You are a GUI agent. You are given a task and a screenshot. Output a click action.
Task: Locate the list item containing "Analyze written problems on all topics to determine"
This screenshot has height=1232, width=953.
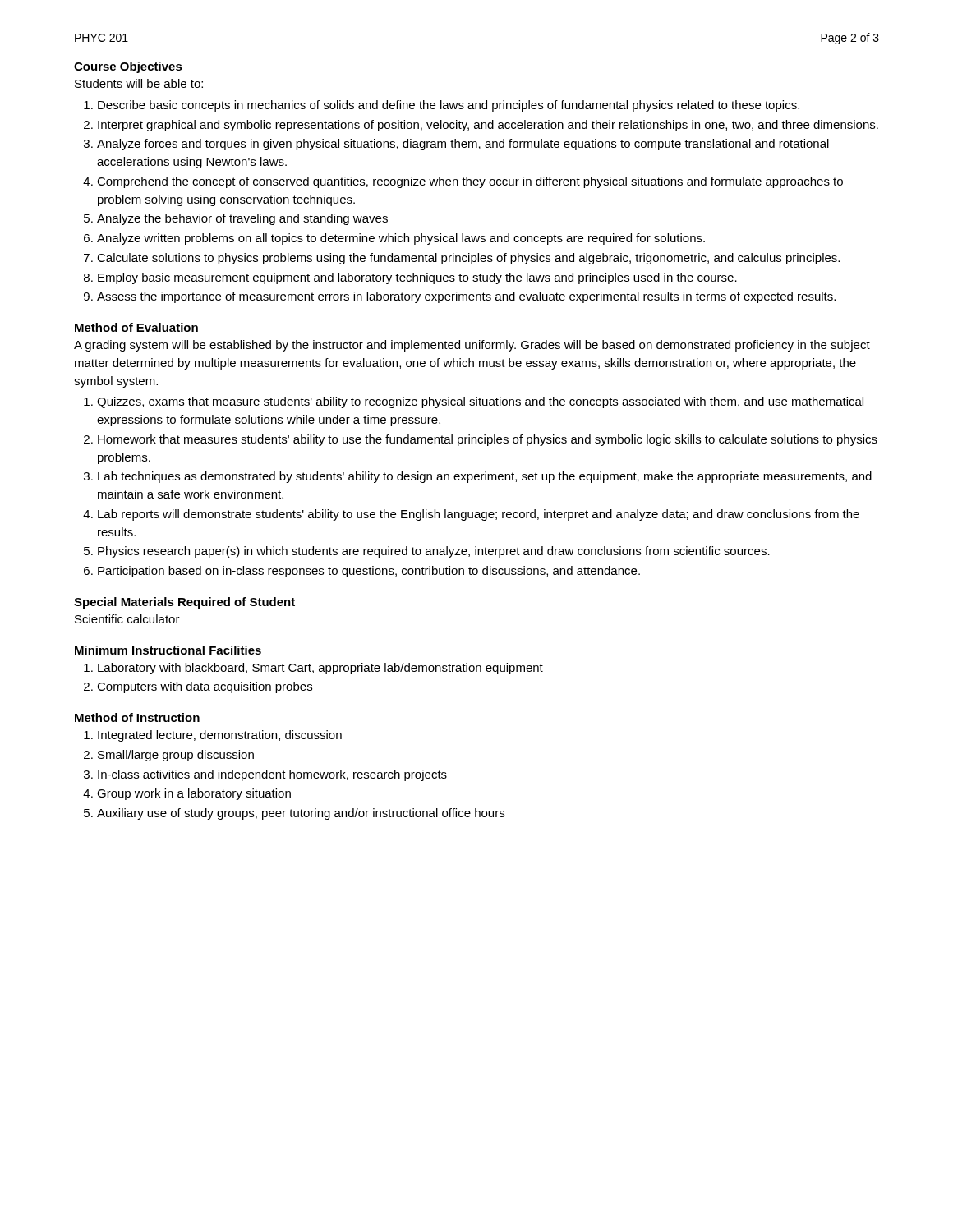tap(401, 238)
